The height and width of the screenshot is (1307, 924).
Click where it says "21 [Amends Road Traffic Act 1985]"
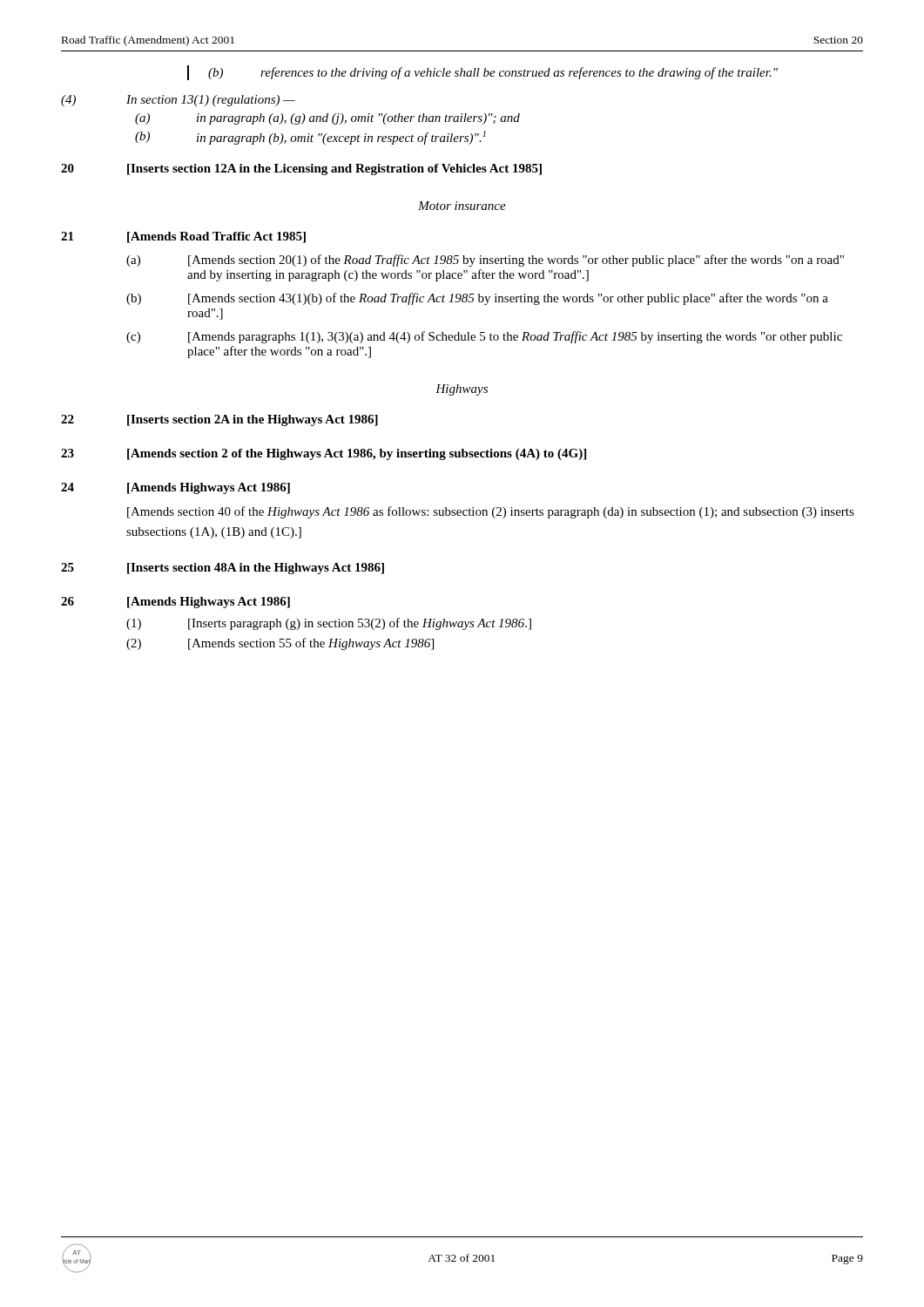[x=183, y=237]
